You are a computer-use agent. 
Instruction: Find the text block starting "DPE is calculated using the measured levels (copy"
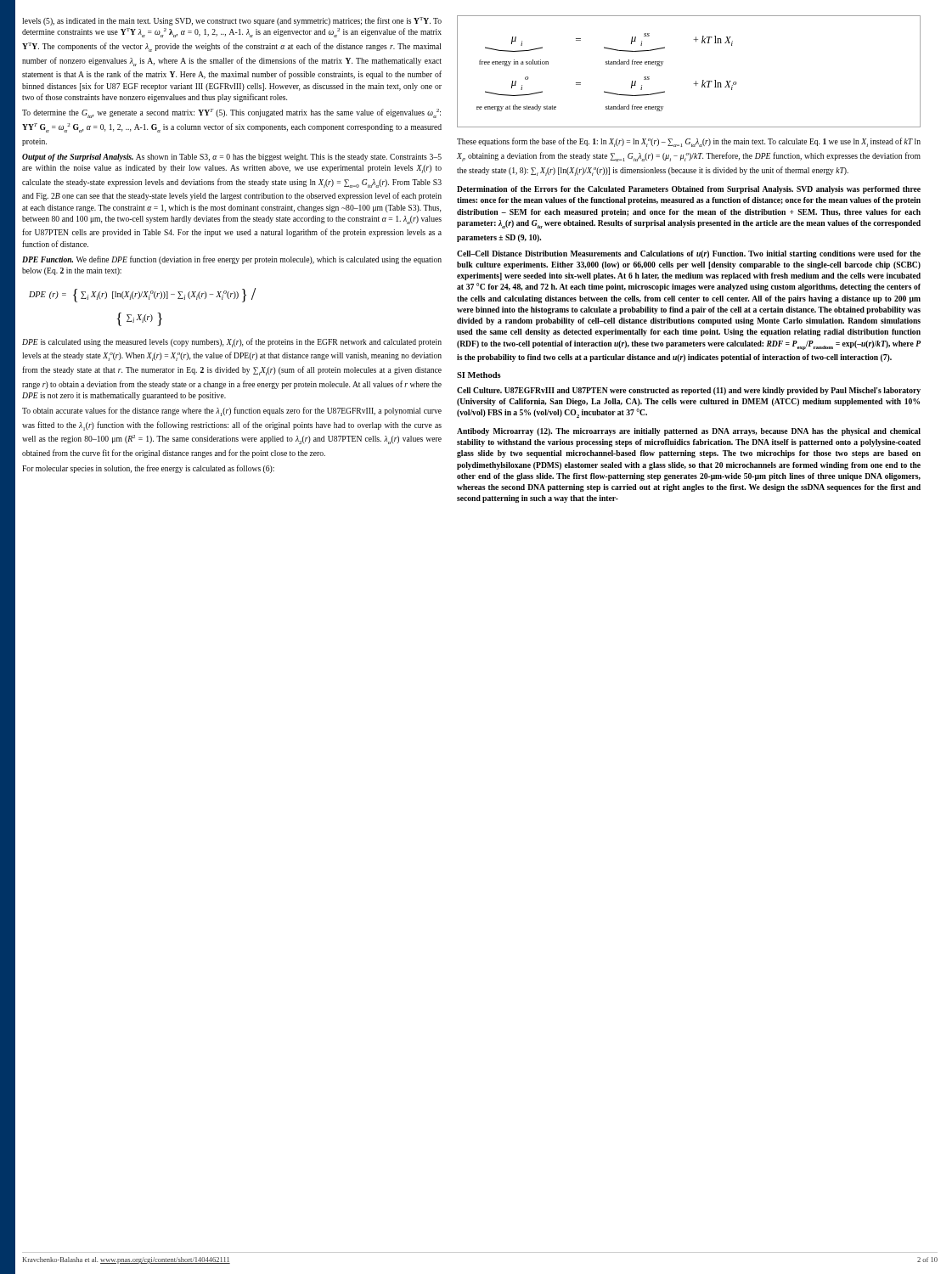point(232,369)
